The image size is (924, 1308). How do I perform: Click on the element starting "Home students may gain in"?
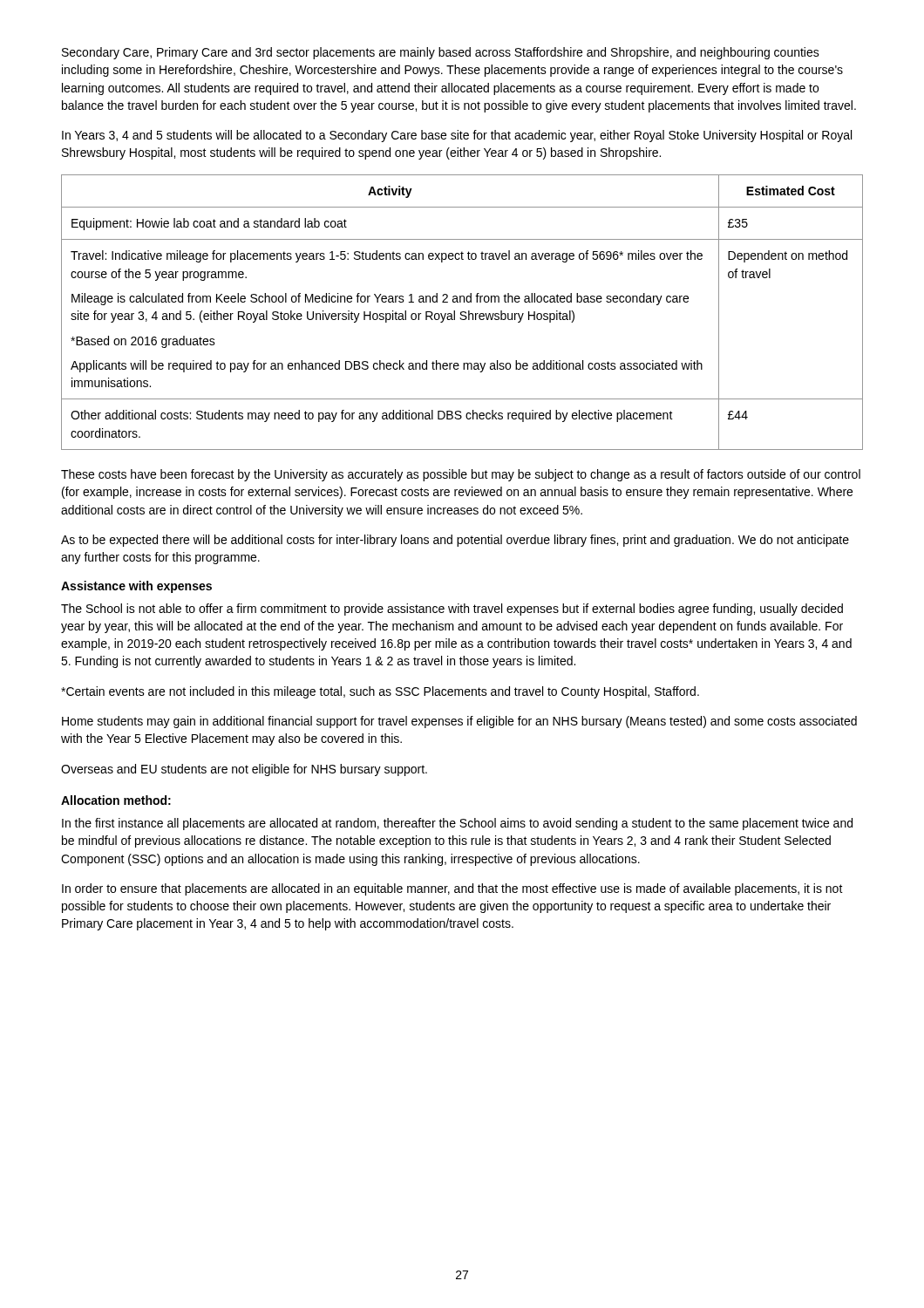(x=459, y=730)
